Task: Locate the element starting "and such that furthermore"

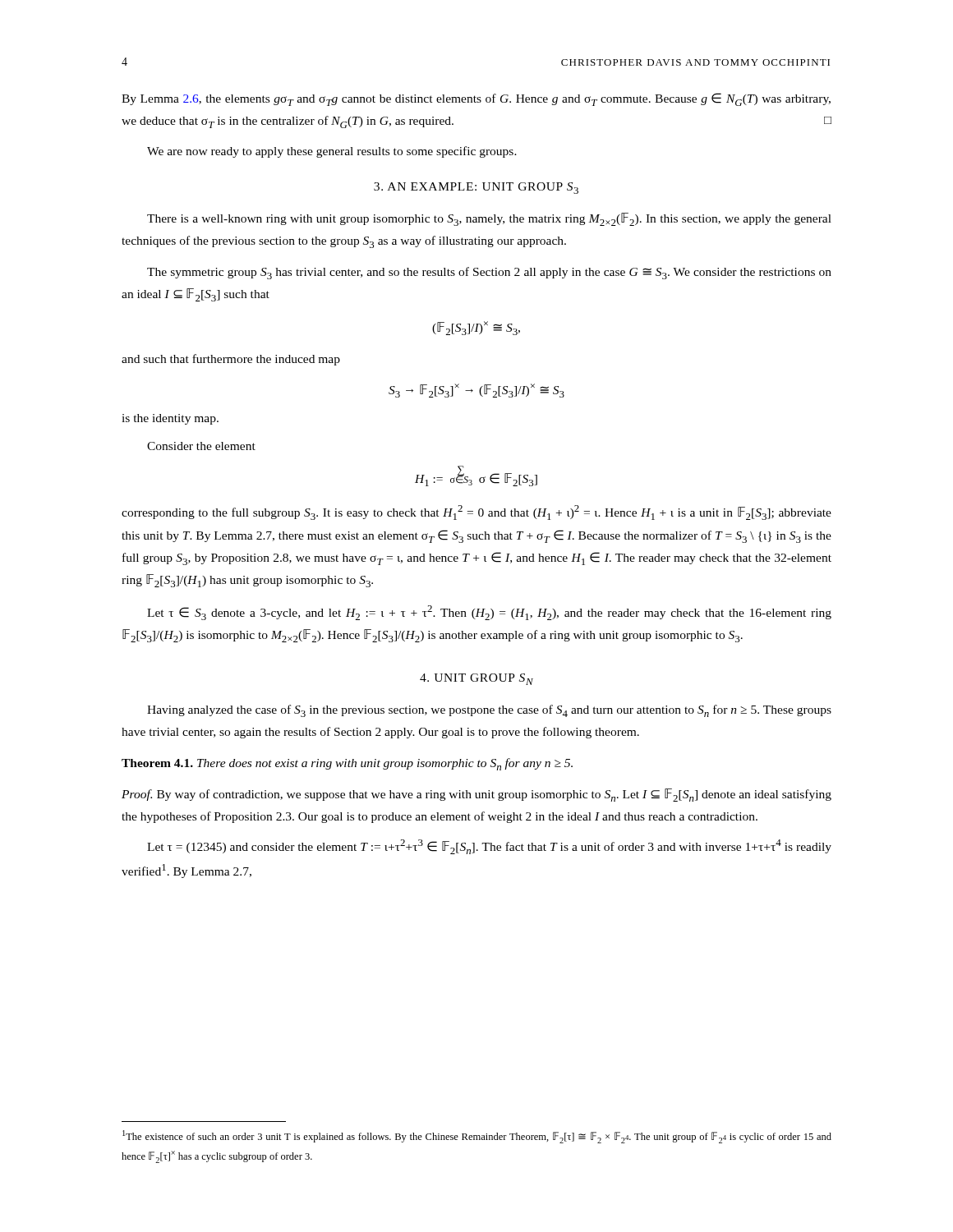Action: 231,360
